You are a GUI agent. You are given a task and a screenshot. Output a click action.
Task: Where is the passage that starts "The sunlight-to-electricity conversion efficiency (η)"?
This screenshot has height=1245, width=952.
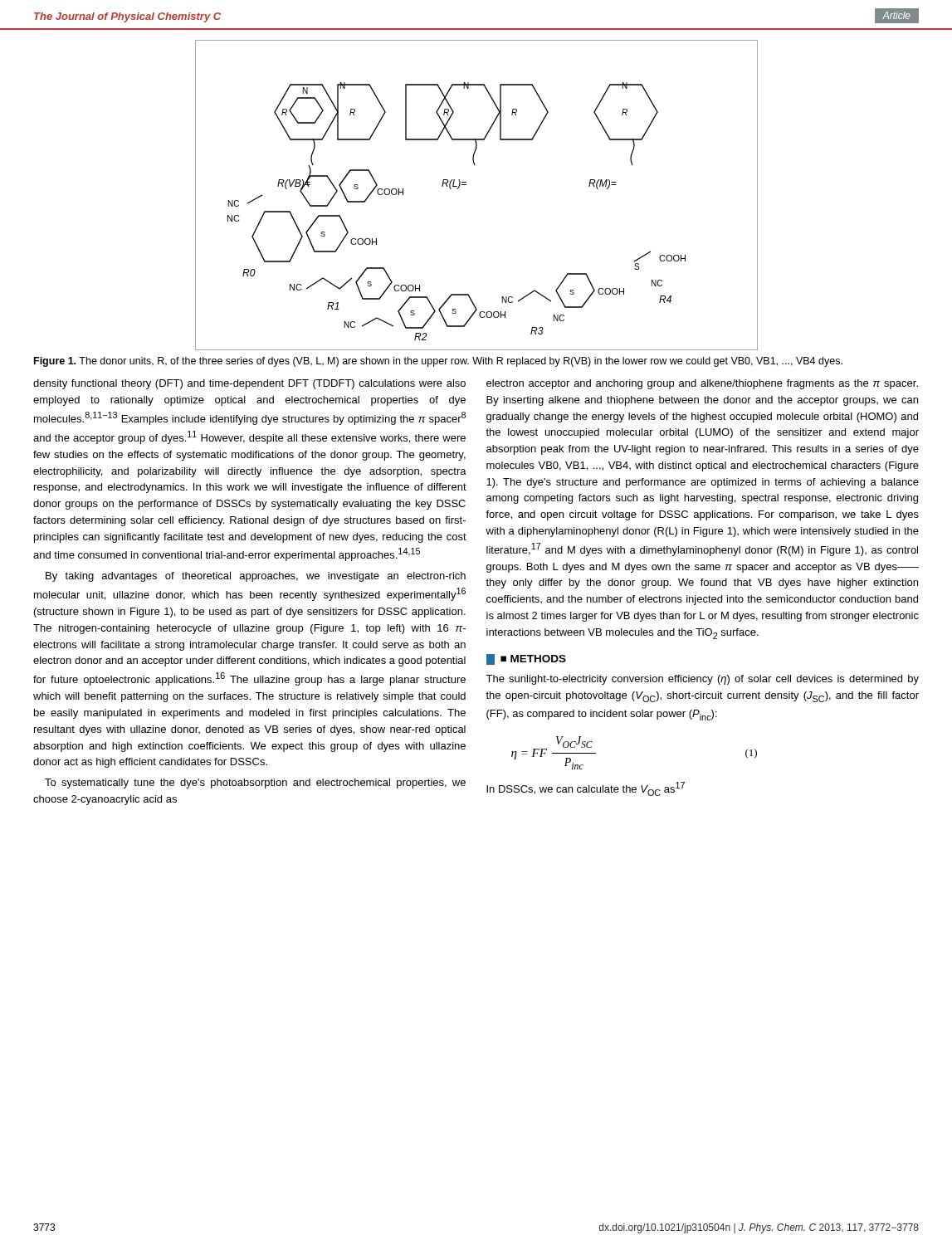click(702, 697)
